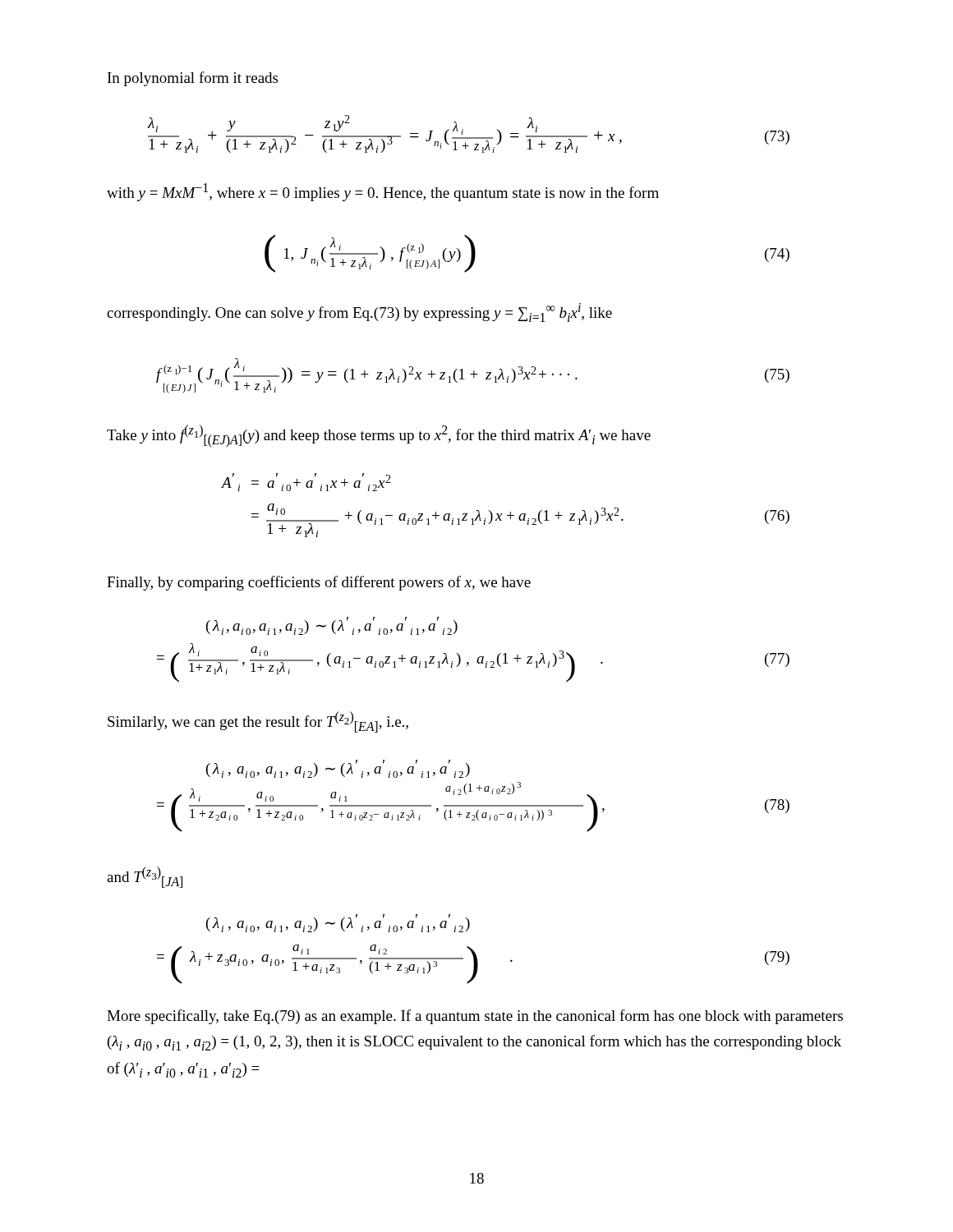Click on the formula with the text "( 1, J n i ( λ i"
The width and height of the screenshot is (953, 1232).
coord(476,252)
